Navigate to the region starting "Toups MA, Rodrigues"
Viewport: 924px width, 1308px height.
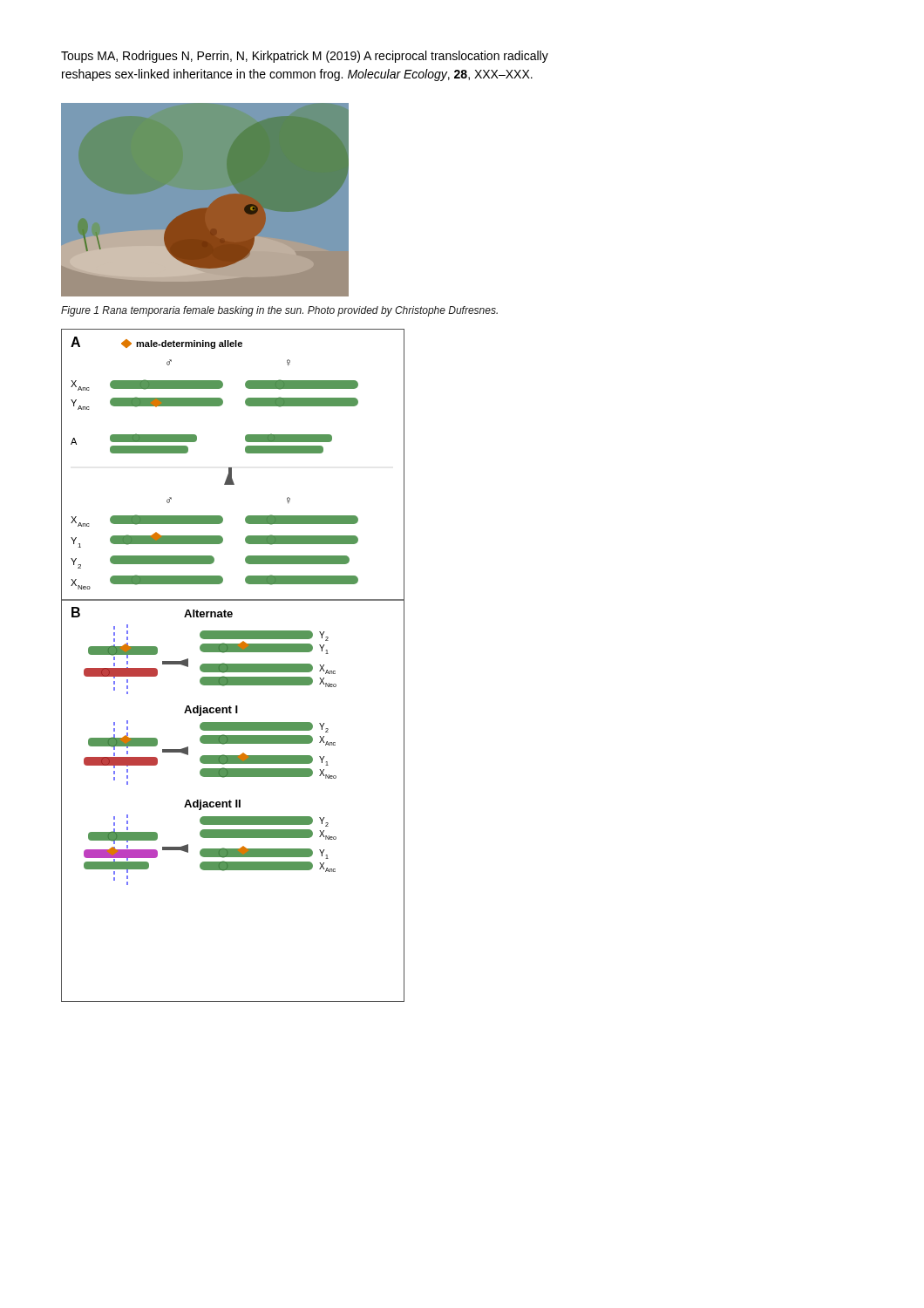point(305,65)
